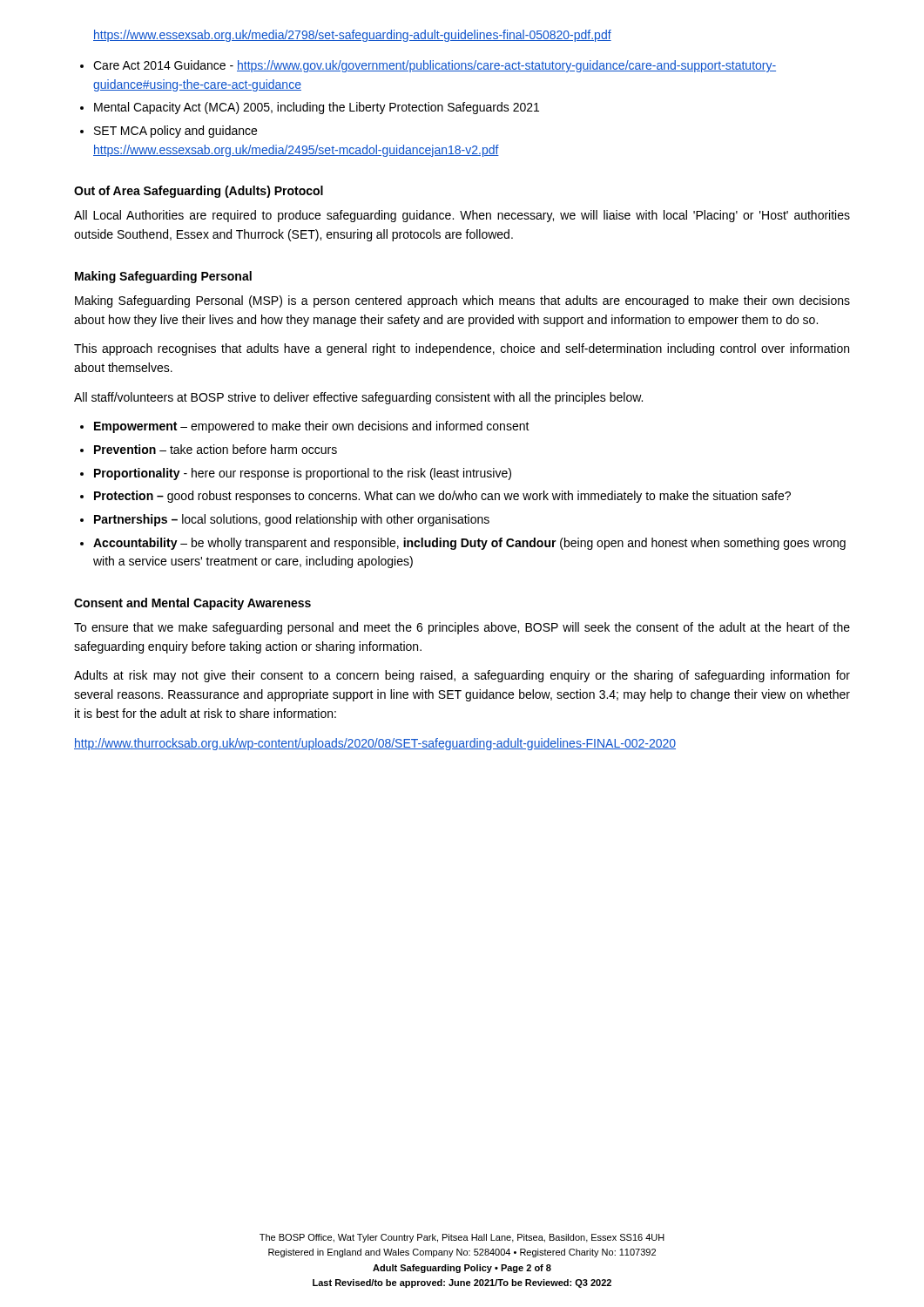Find the text block containing "All Local Authorities are required to produce"
The height and width of the screenshot is (1307, 924).
[462, 225]
